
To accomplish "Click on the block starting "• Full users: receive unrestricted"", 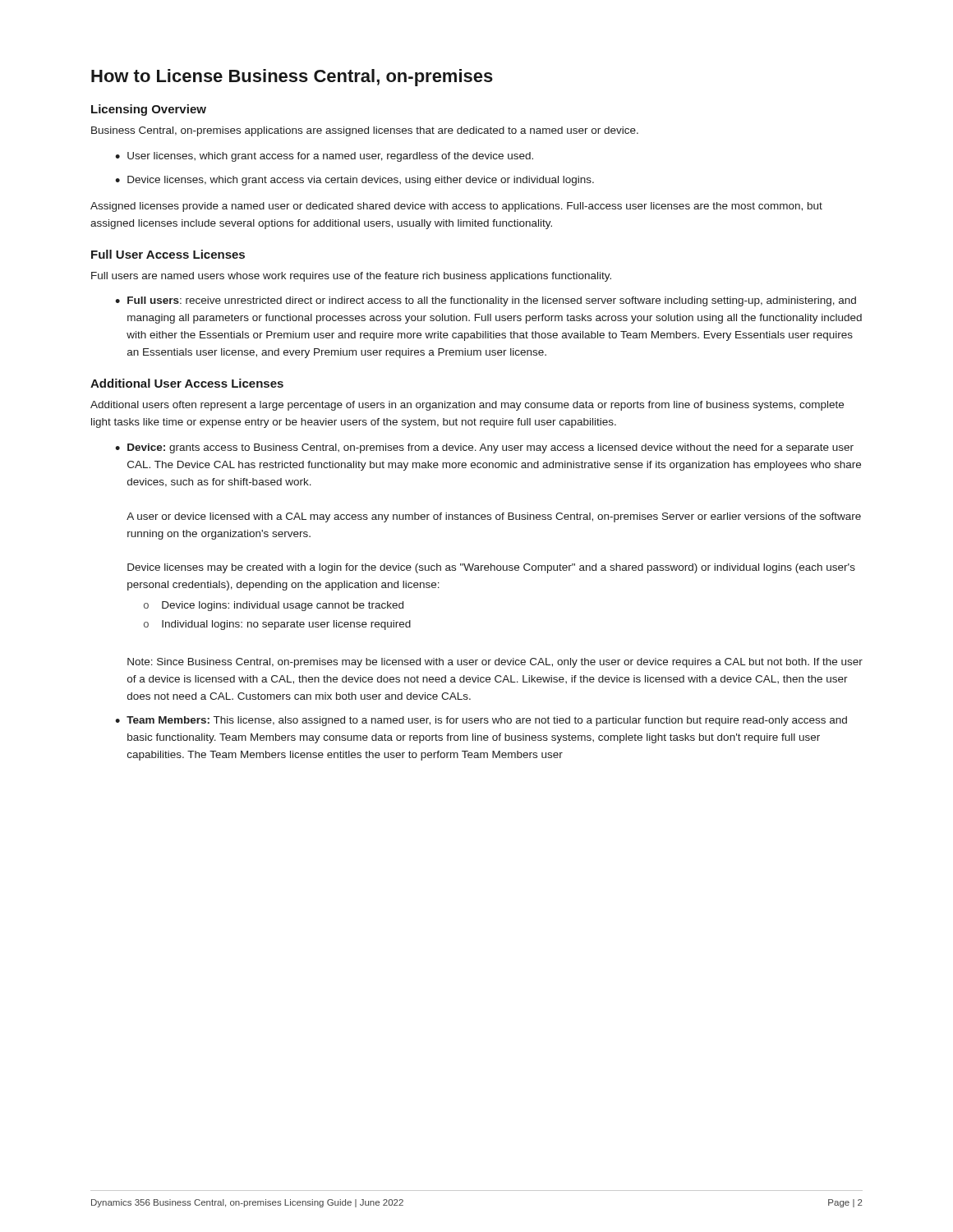I will coord(476,327).
